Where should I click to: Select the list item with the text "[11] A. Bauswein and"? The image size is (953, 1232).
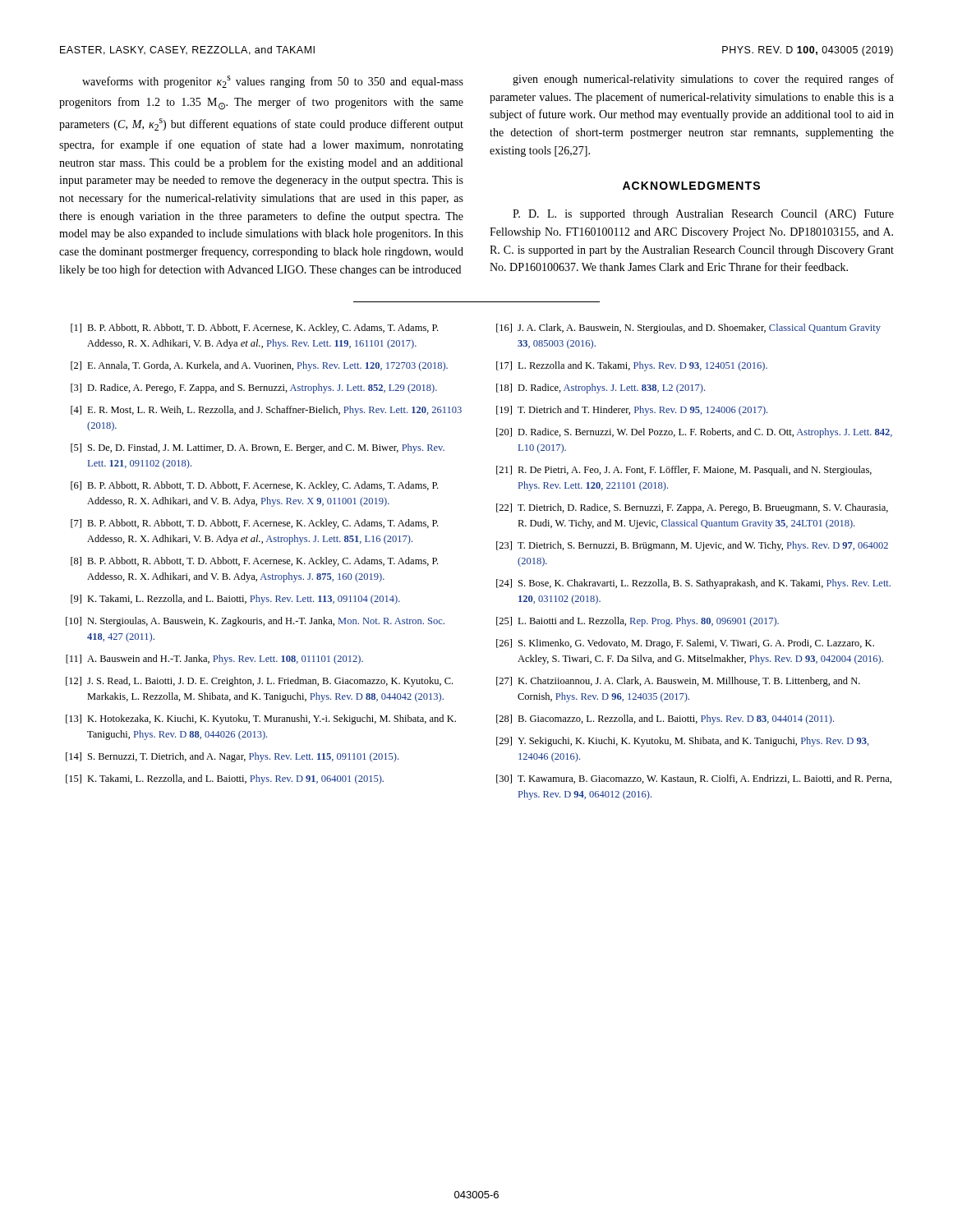[x=261, y=659]
